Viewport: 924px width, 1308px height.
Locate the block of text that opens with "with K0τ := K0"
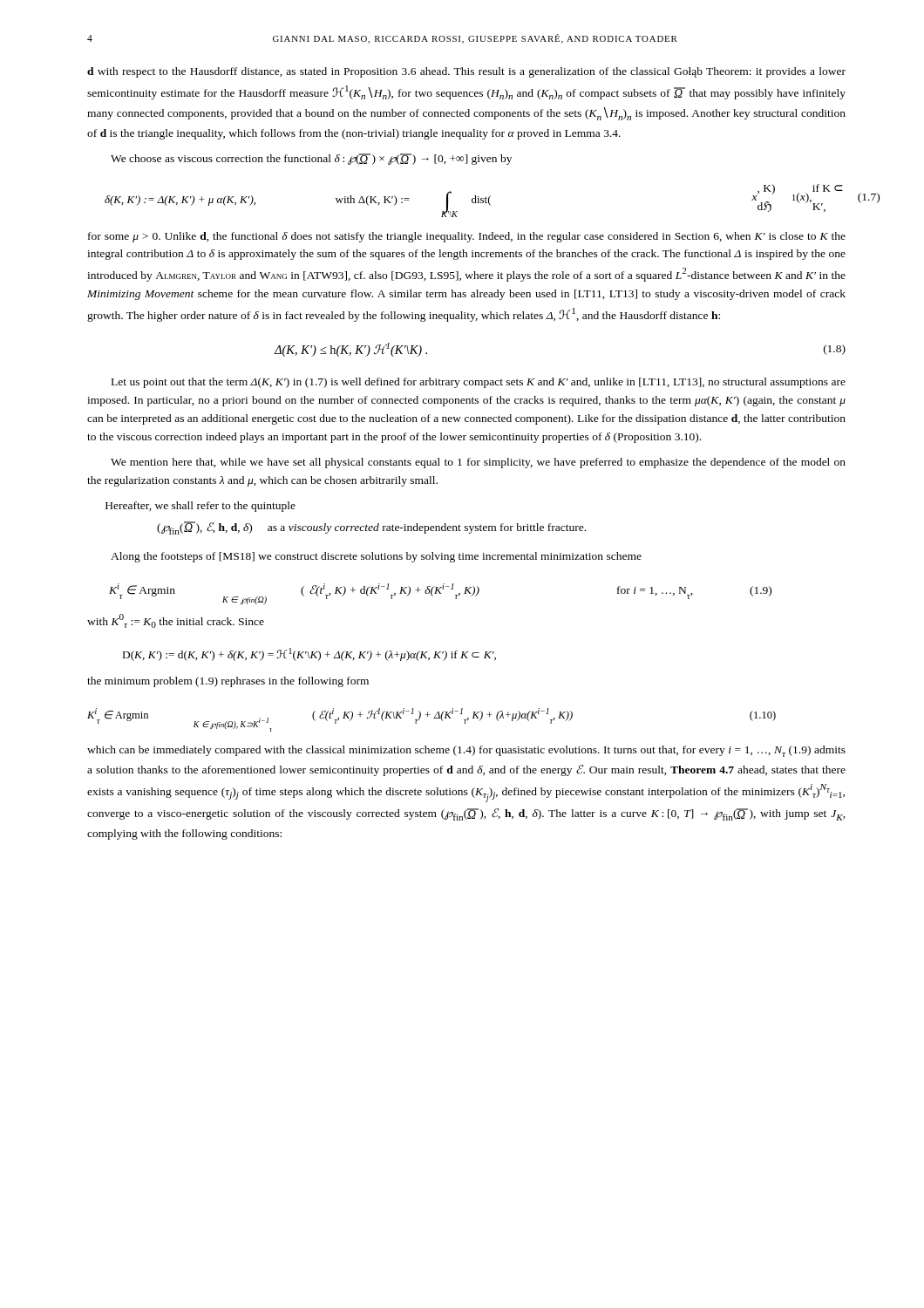(x=176, y=620)
